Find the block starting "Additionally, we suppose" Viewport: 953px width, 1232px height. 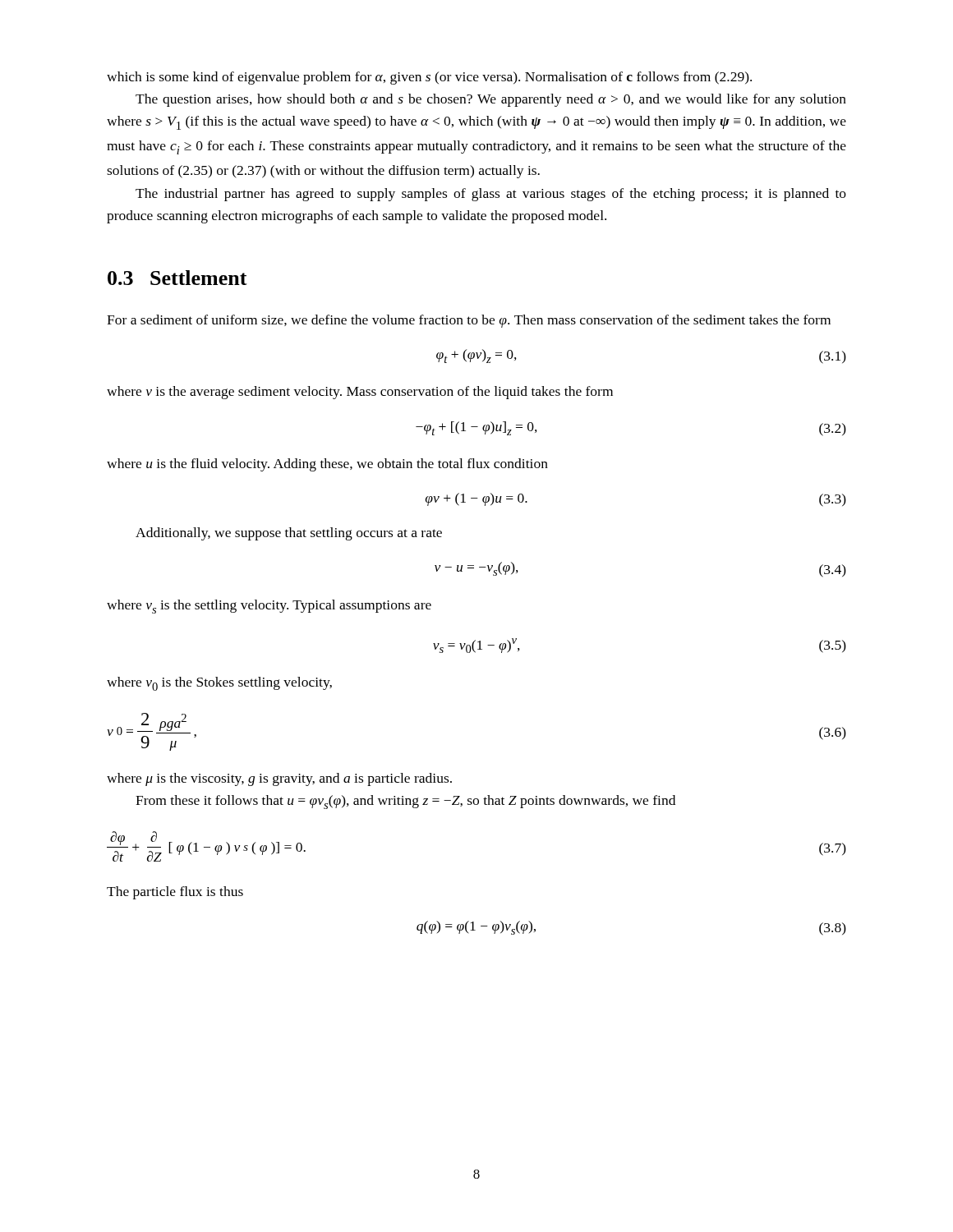point(289,534)
